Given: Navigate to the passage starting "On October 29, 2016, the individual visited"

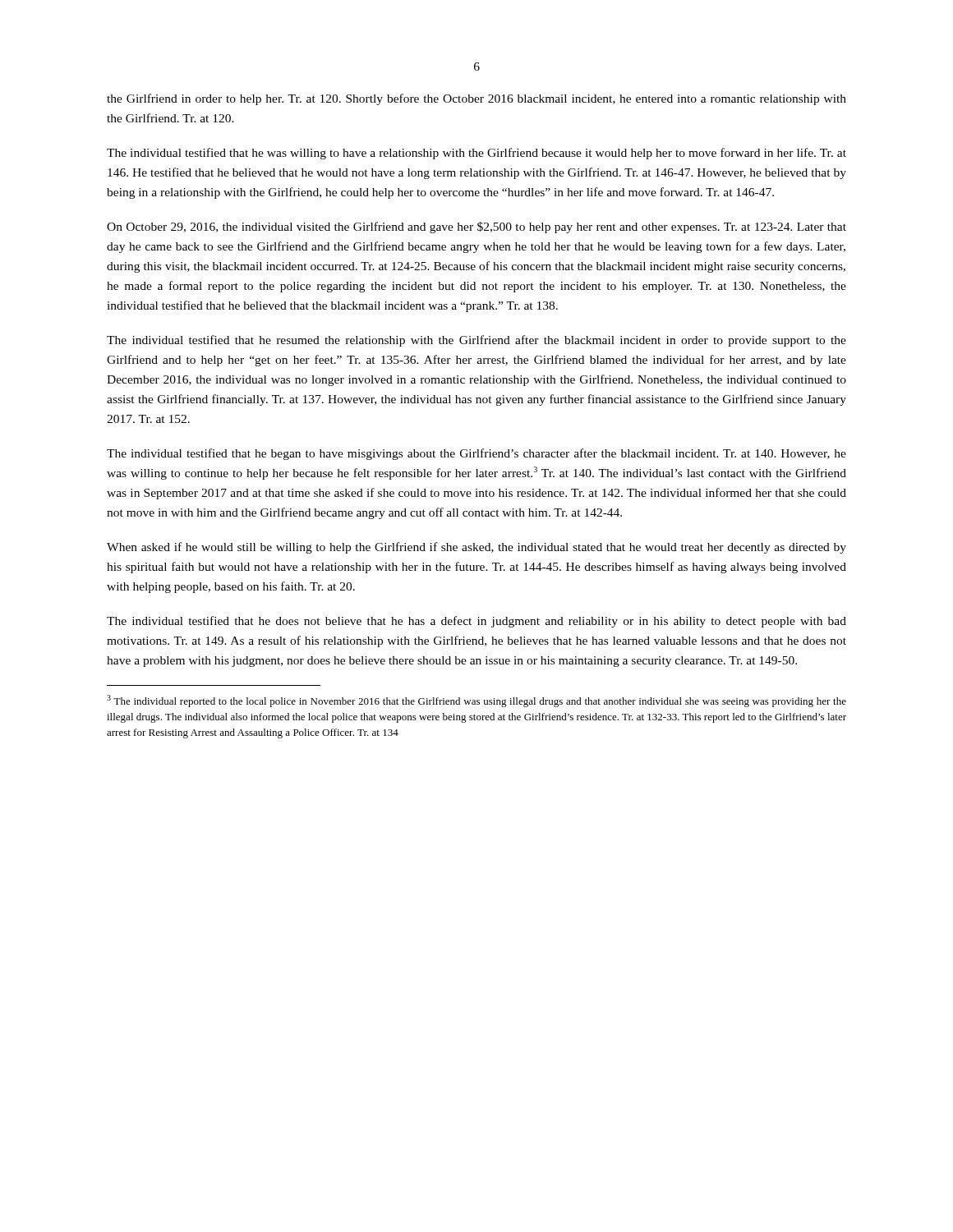Looking at the screenshot, I should point(476,266).
